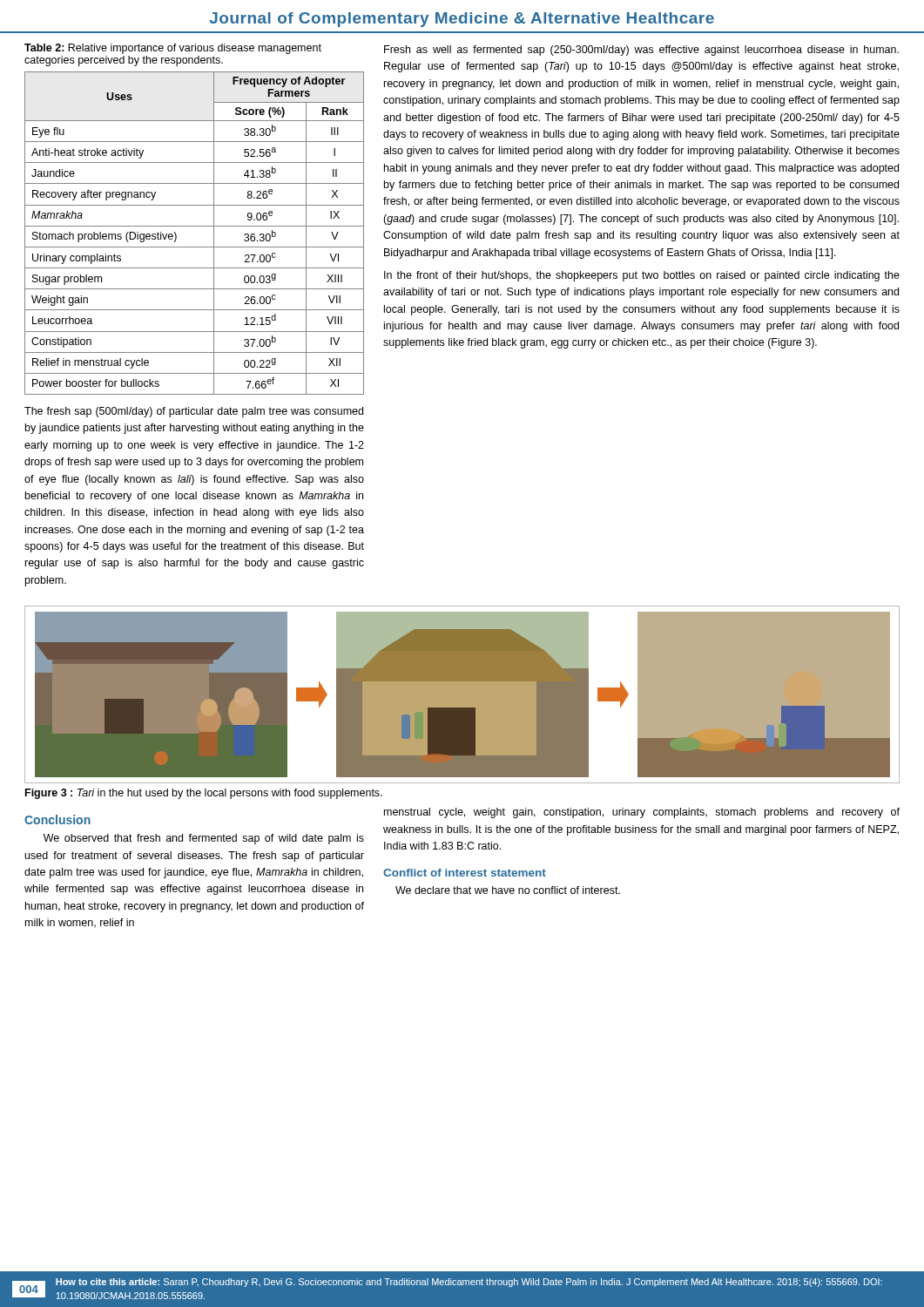Click on the table containing "41.38 b"
The width and height of the screenshot is (924, 1307).
click(x=194, y=233)
